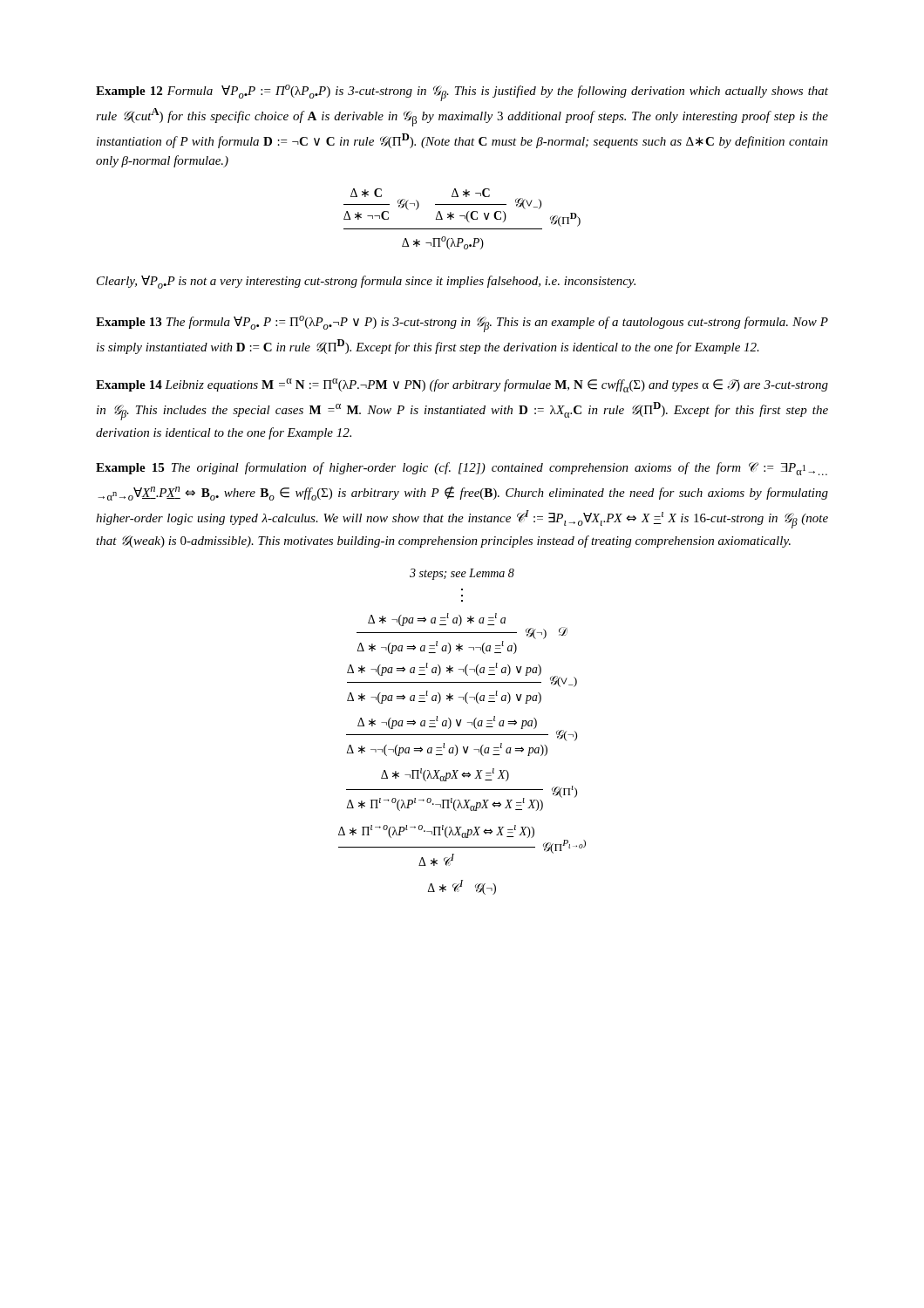The width and height of the screenshot is (924, 1308).
Task: Find the text block that reads "Example 12 Formula ∀Po•P := Πo(λPo•P) is 3-cut-strong"
Action: click(462, 124)
